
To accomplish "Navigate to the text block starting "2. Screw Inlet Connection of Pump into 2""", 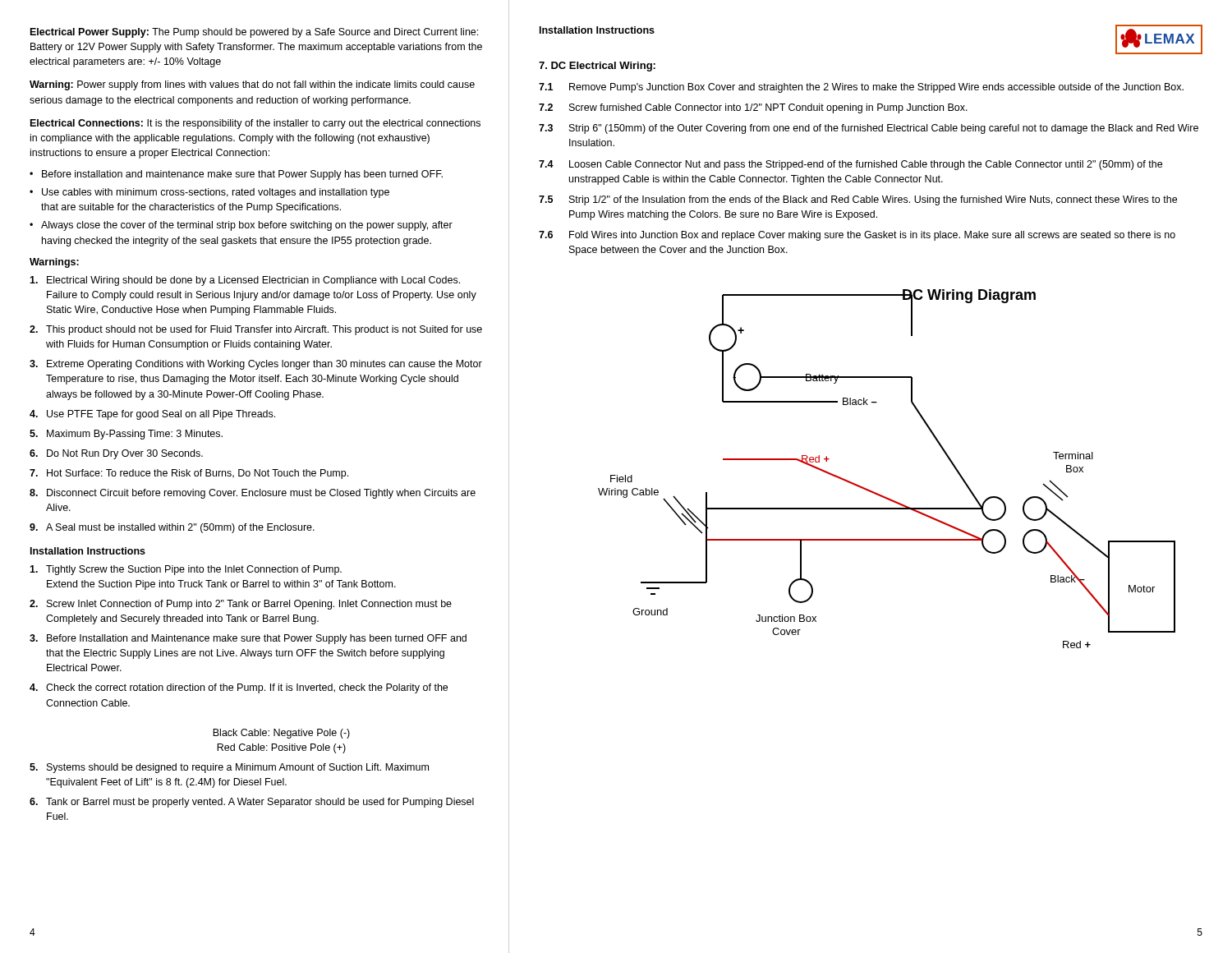I will (257, 611).
